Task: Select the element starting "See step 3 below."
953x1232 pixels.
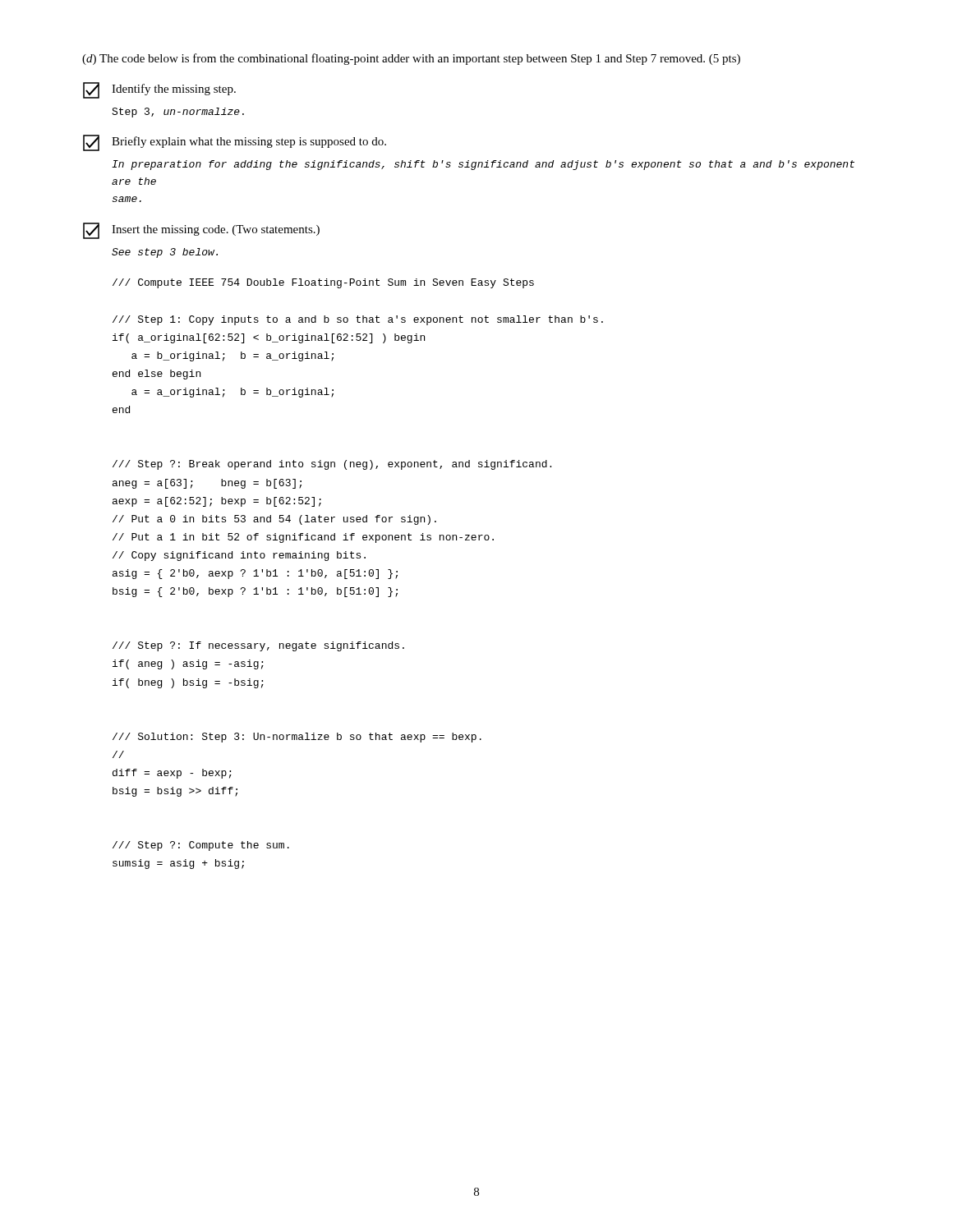Action: (166, 252)
